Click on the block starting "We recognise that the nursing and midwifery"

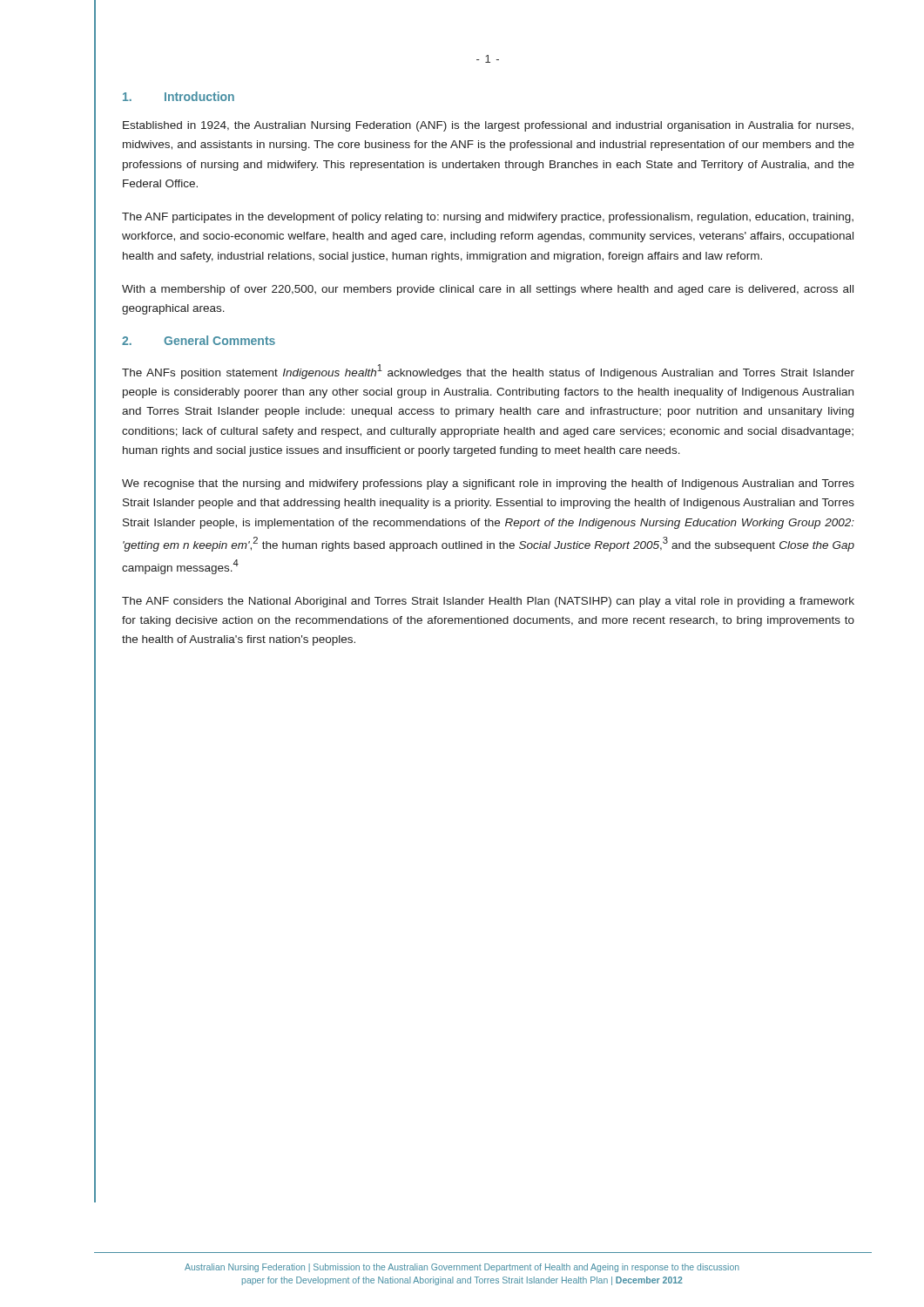(x=488, y=525)
